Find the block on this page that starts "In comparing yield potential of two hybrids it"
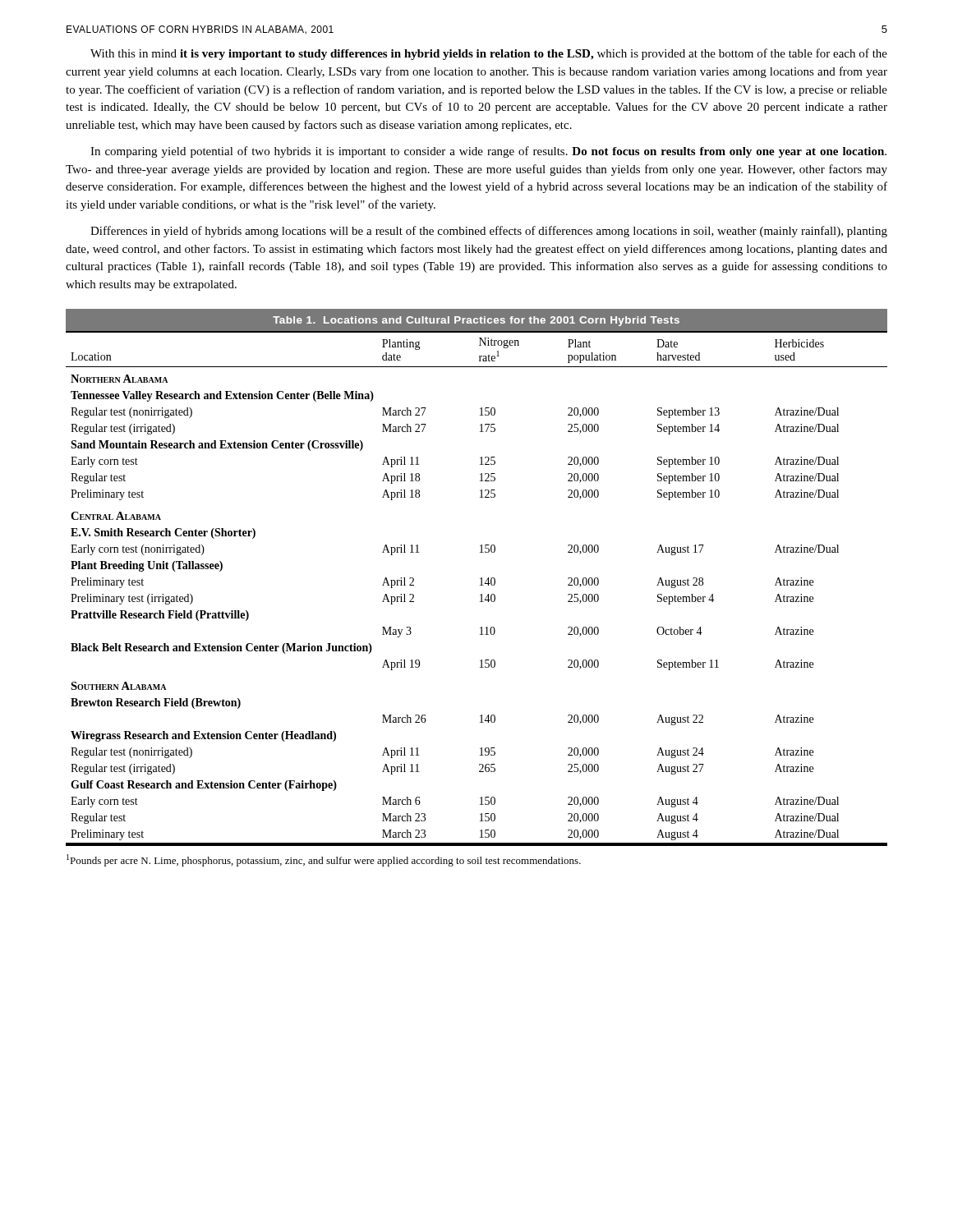This screenshot has height=1232, width=953. pos(476,178)
